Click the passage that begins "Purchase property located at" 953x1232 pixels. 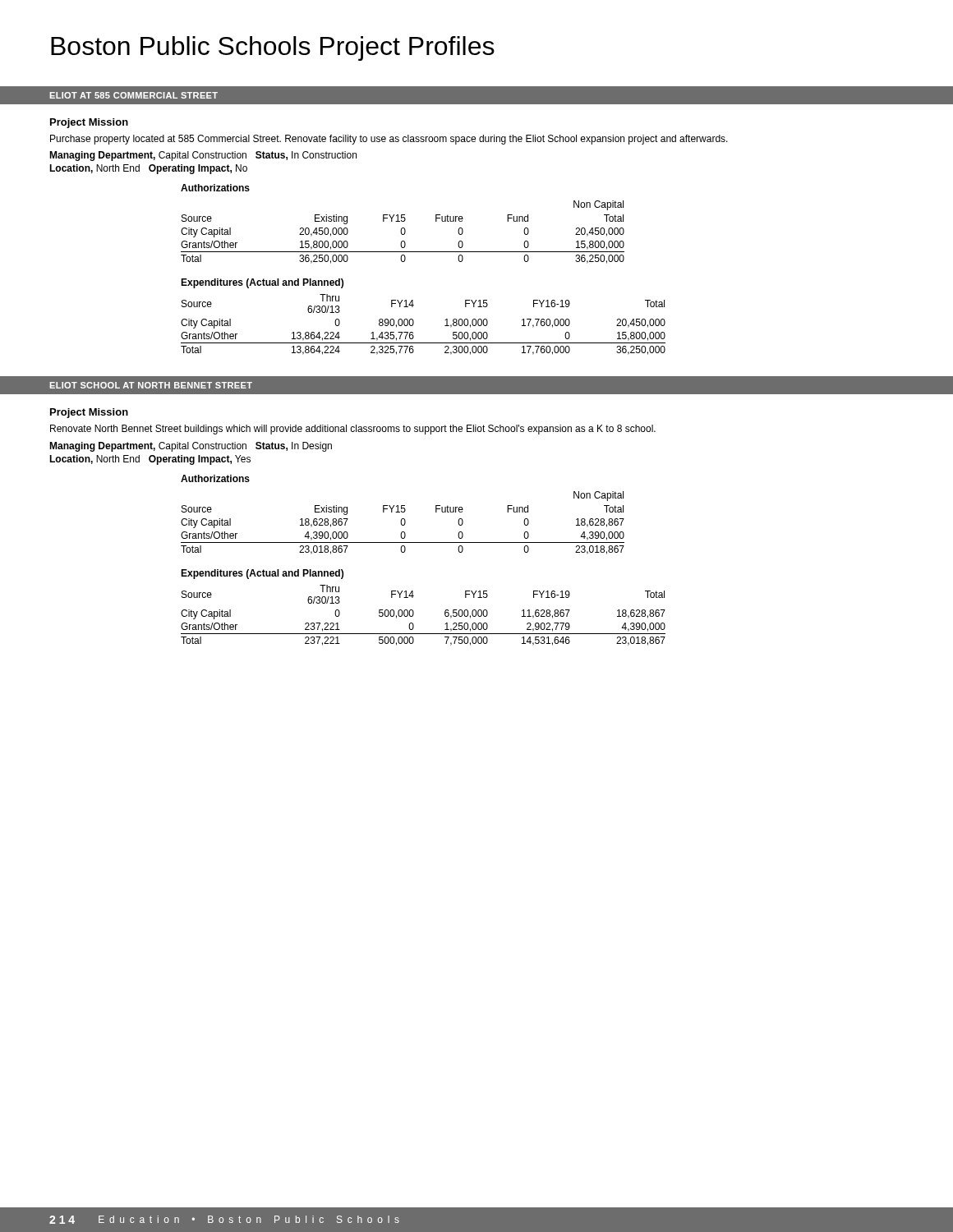389,139
